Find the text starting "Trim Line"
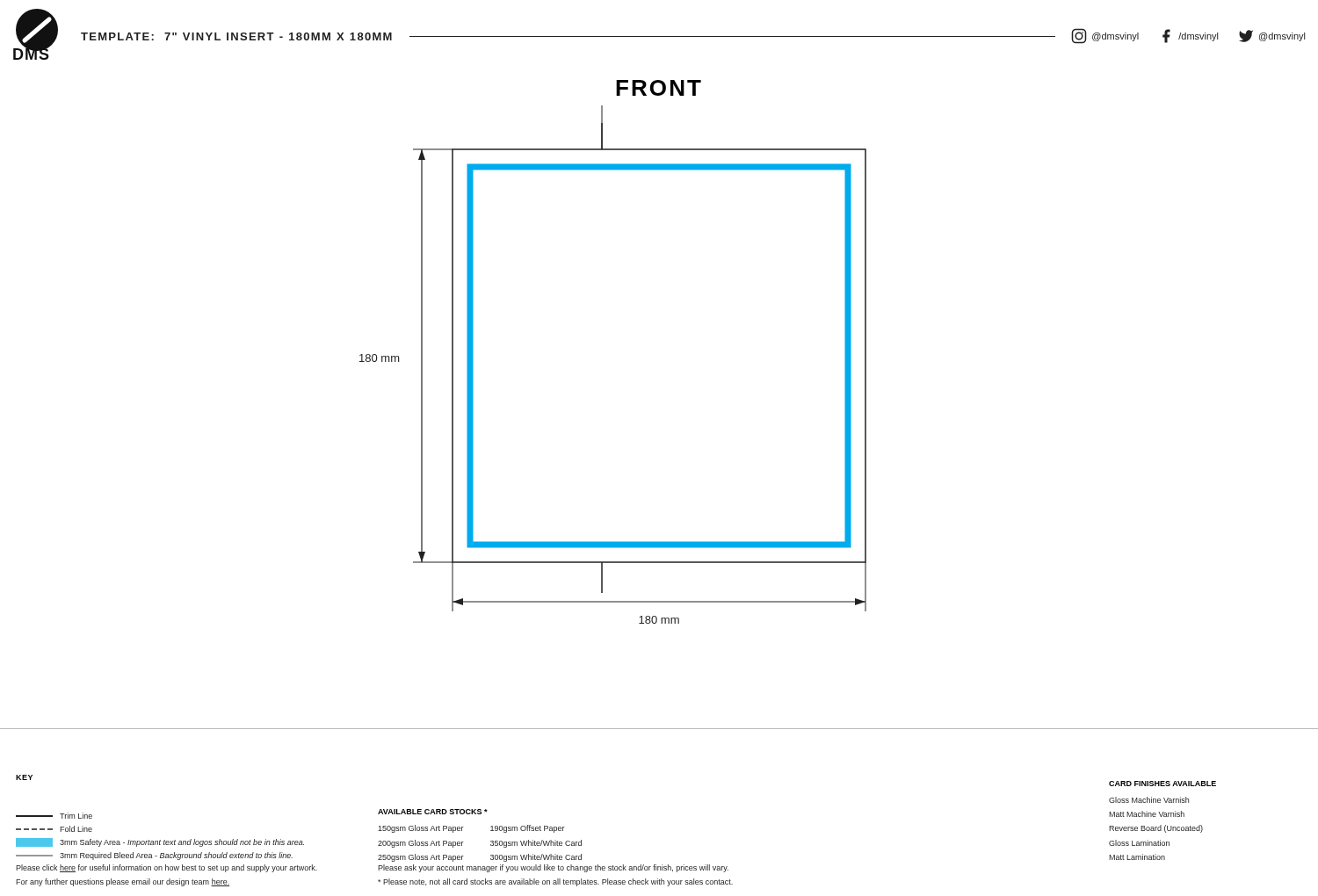The image size is (1318, 896). tap(54, 816)
